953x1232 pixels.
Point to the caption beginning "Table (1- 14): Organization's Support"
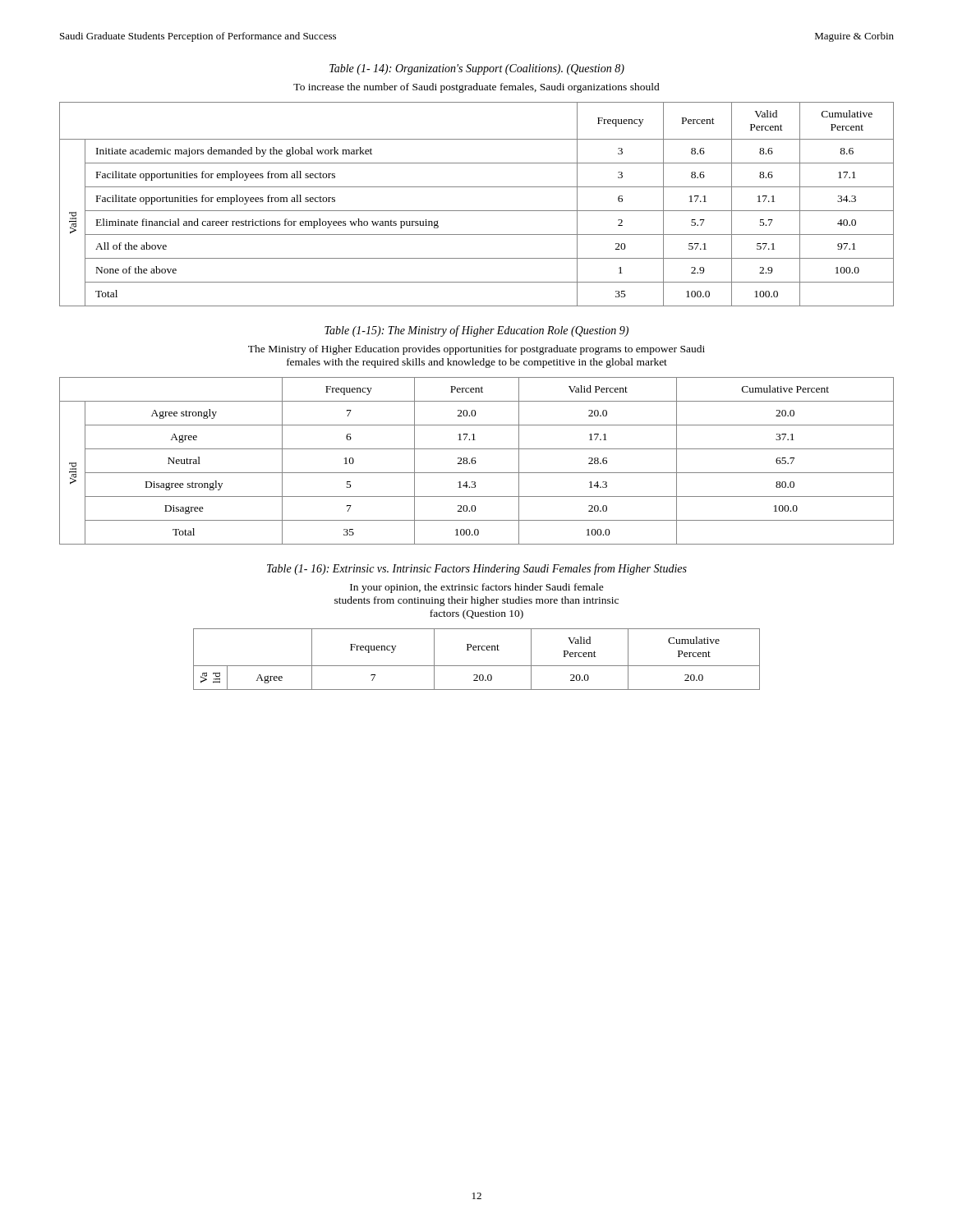[x=476, y=69]
